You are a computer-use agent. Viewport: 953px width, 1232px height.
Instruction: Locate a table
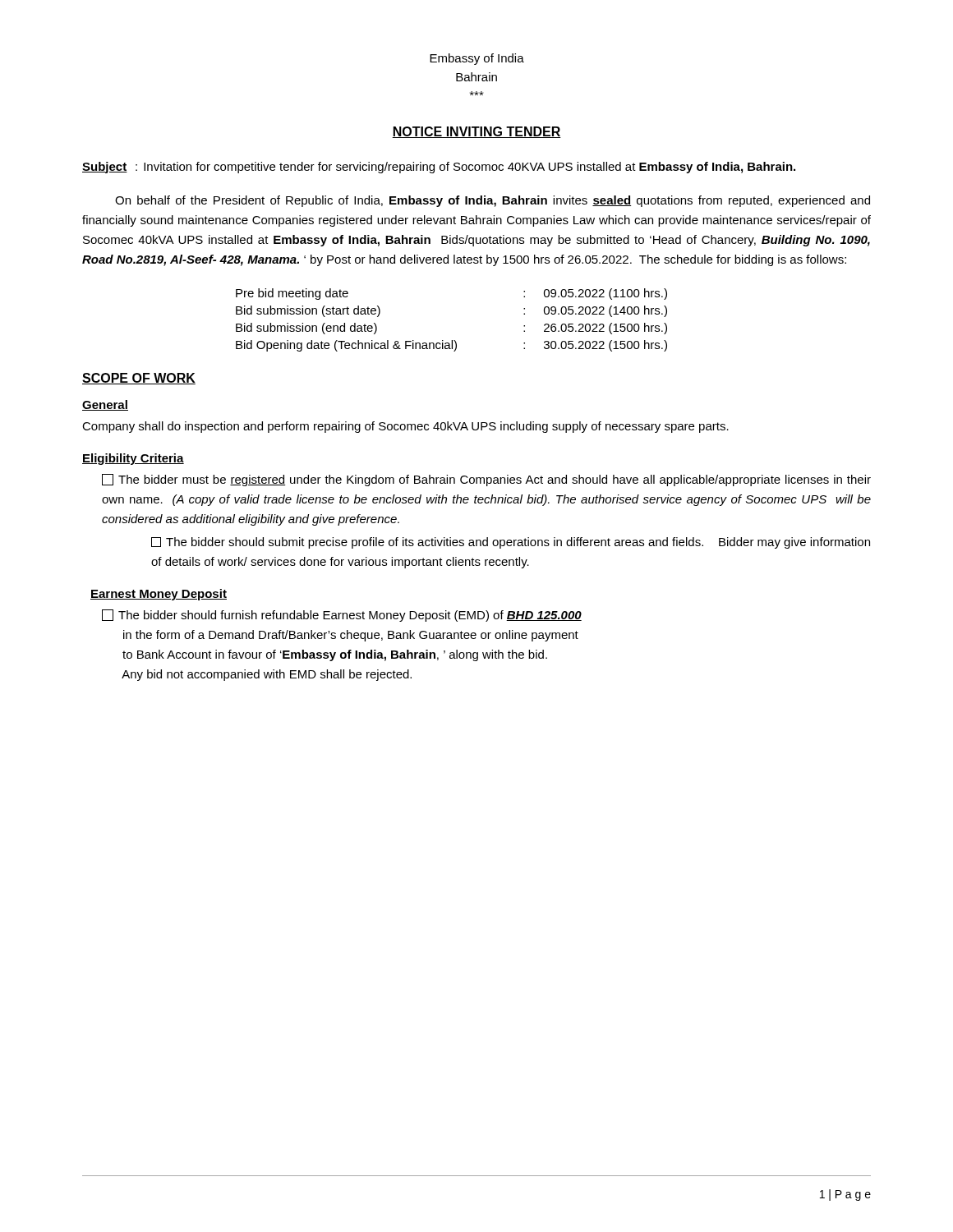pos(476,319)
